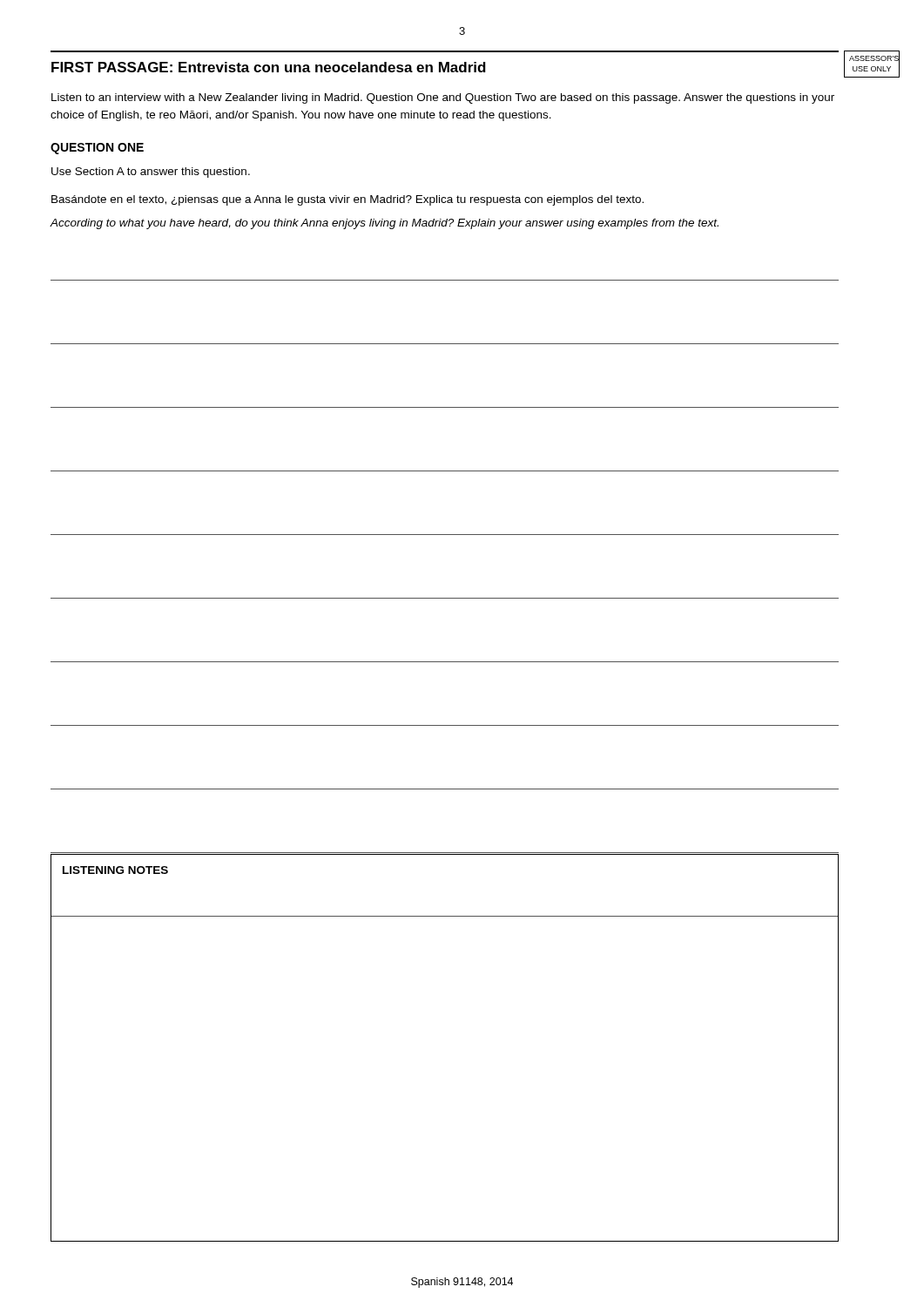Screen dimensions: 1307x924
Task: Click on the text block containing "Basándote en el texto, ¿piensas que"
Action: point(348,199)
